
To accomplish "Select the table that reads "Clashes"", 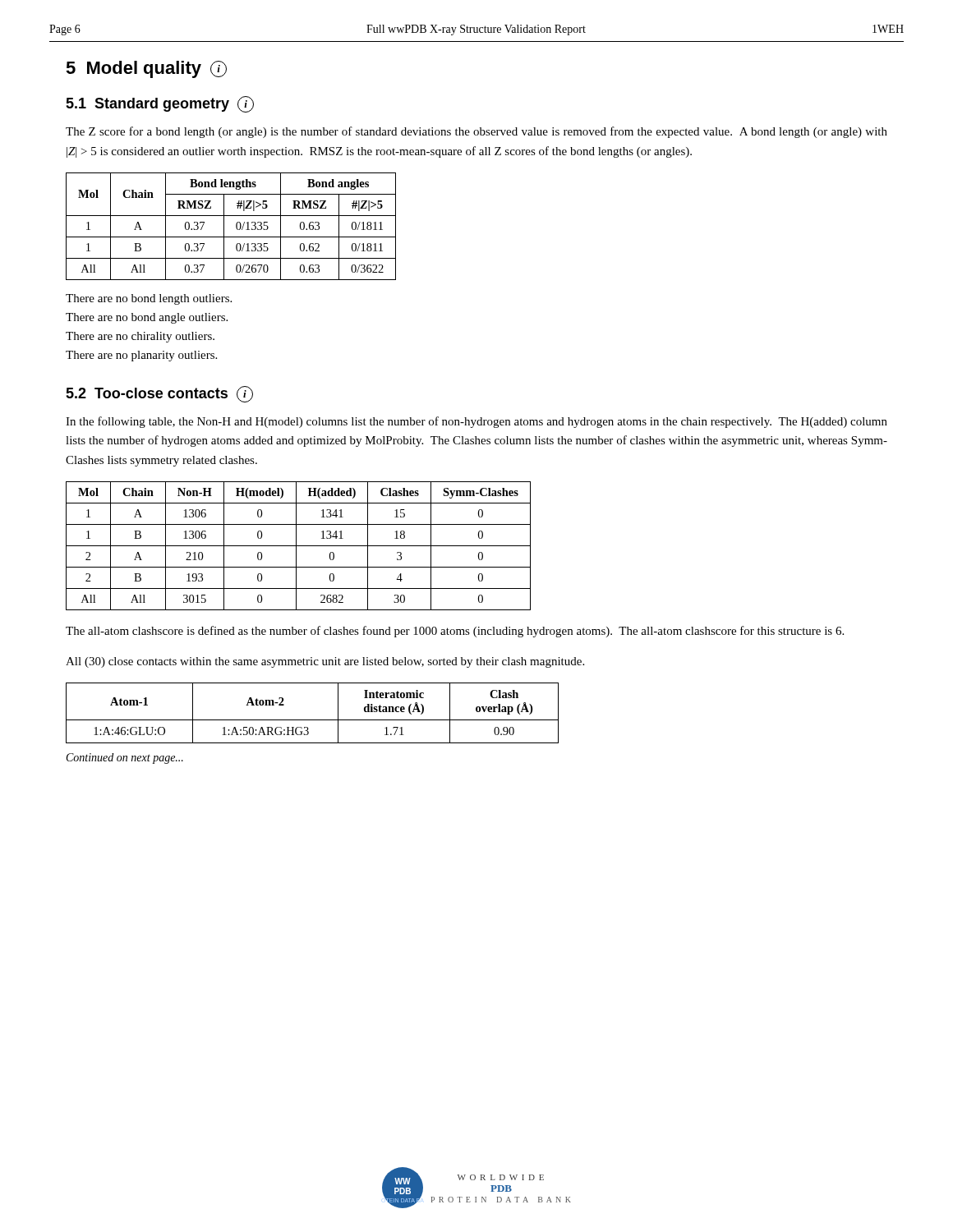I will tap(476, 546).
